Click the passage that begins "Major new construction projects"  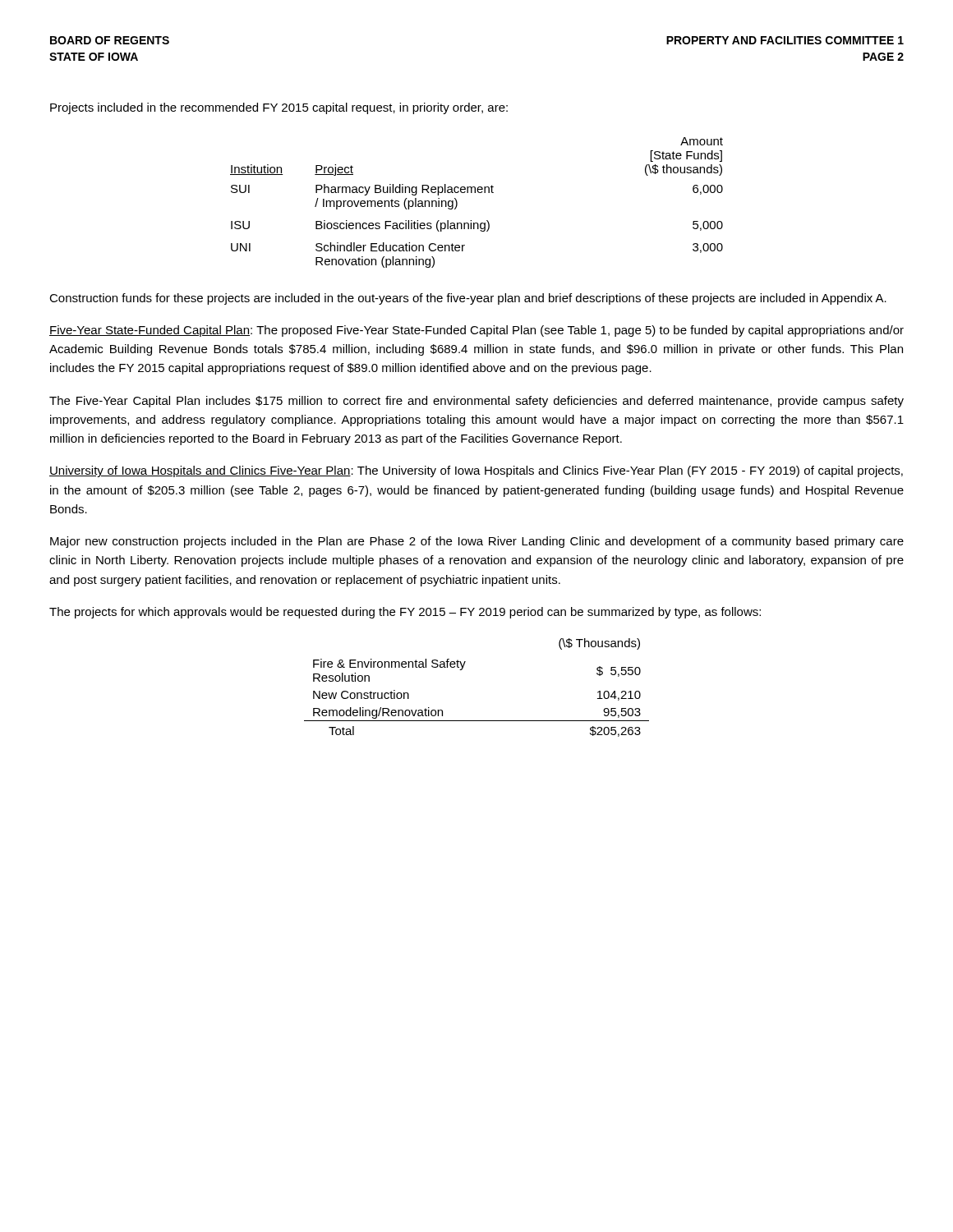tap(476, 560)
